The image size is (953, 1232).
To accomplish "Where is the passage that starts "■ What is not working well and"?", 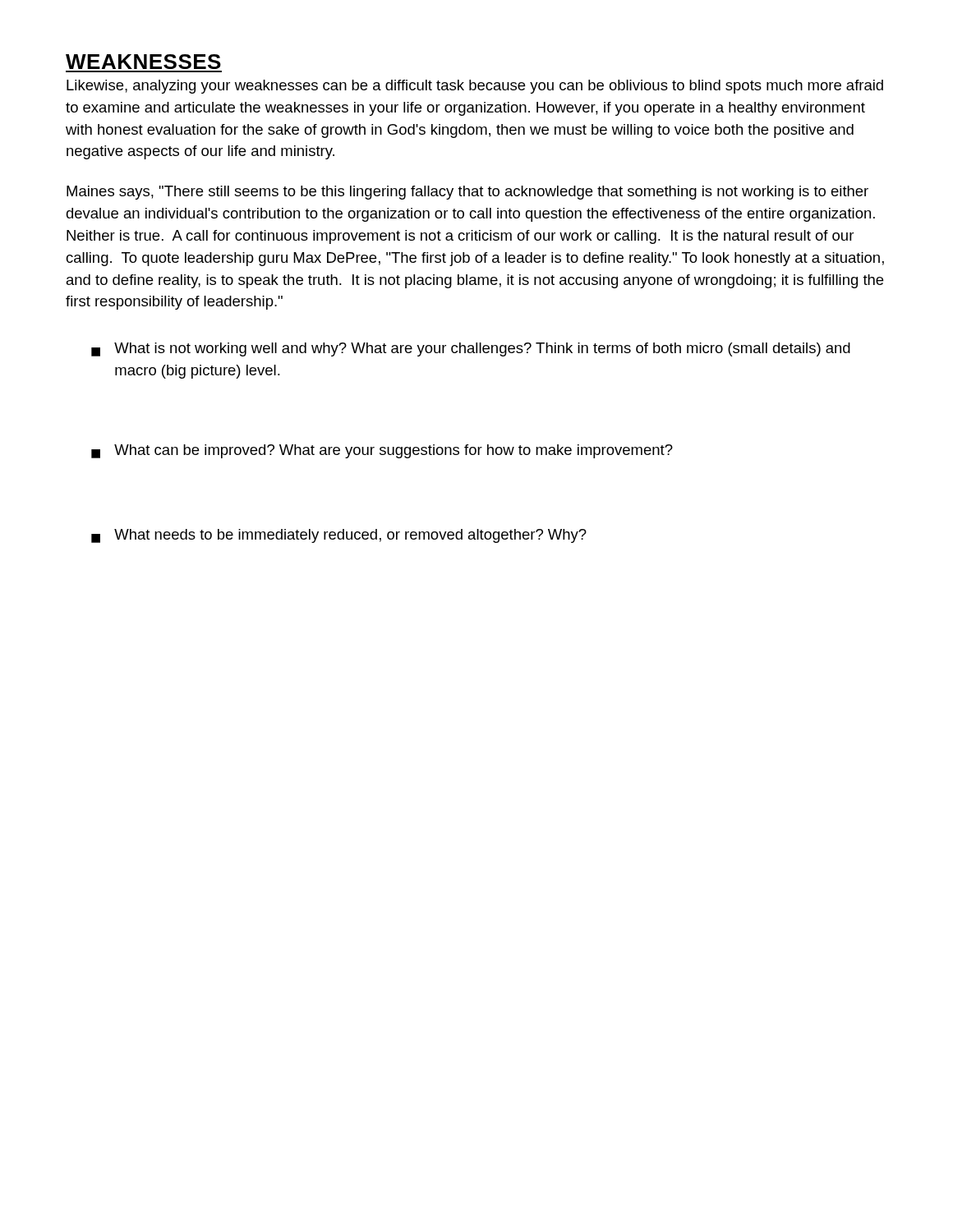I will [489, 360].
